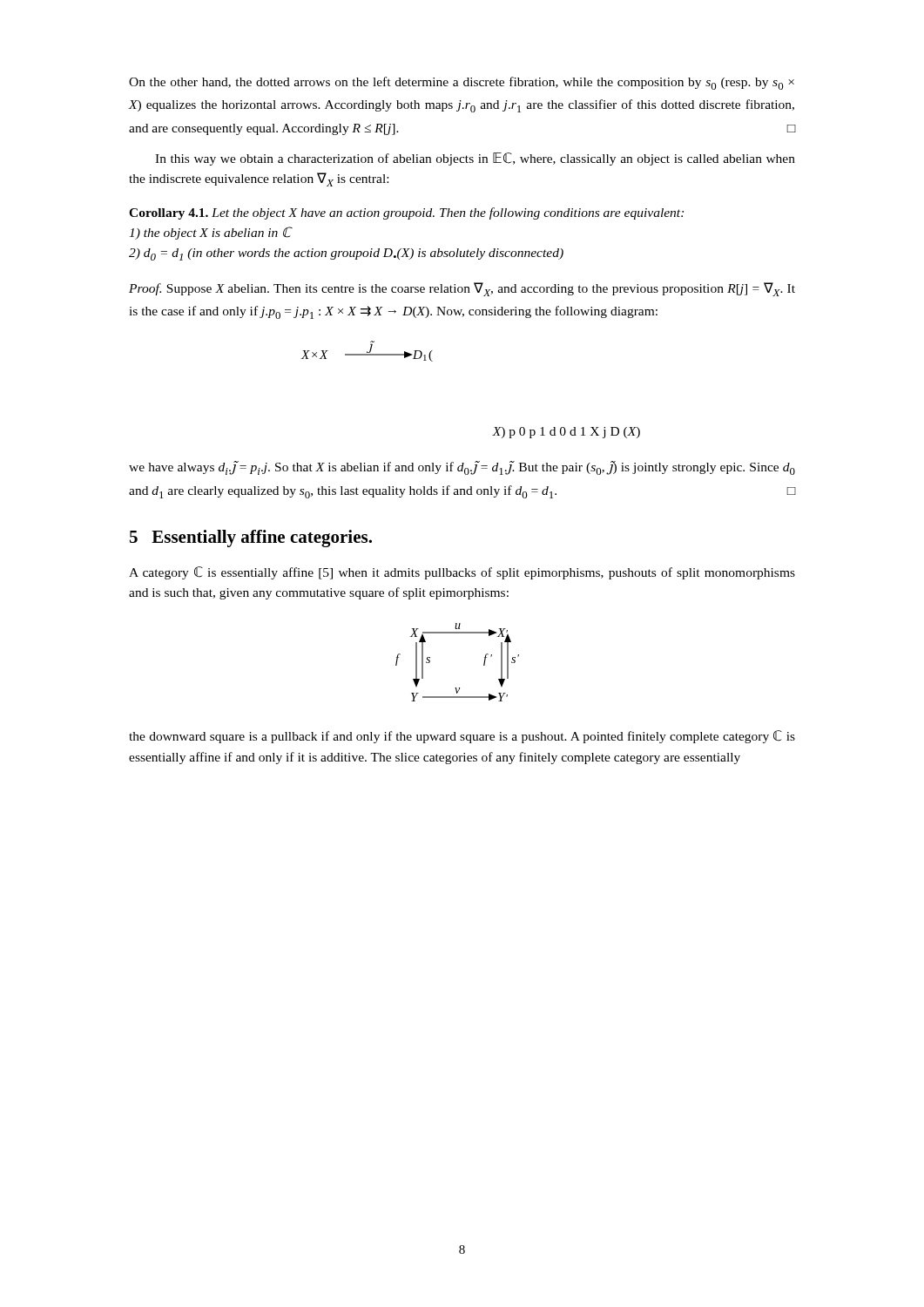The image size is (924, 1307).
Task: Locate the text block that says "On the other"
Action: click(462, 105)
